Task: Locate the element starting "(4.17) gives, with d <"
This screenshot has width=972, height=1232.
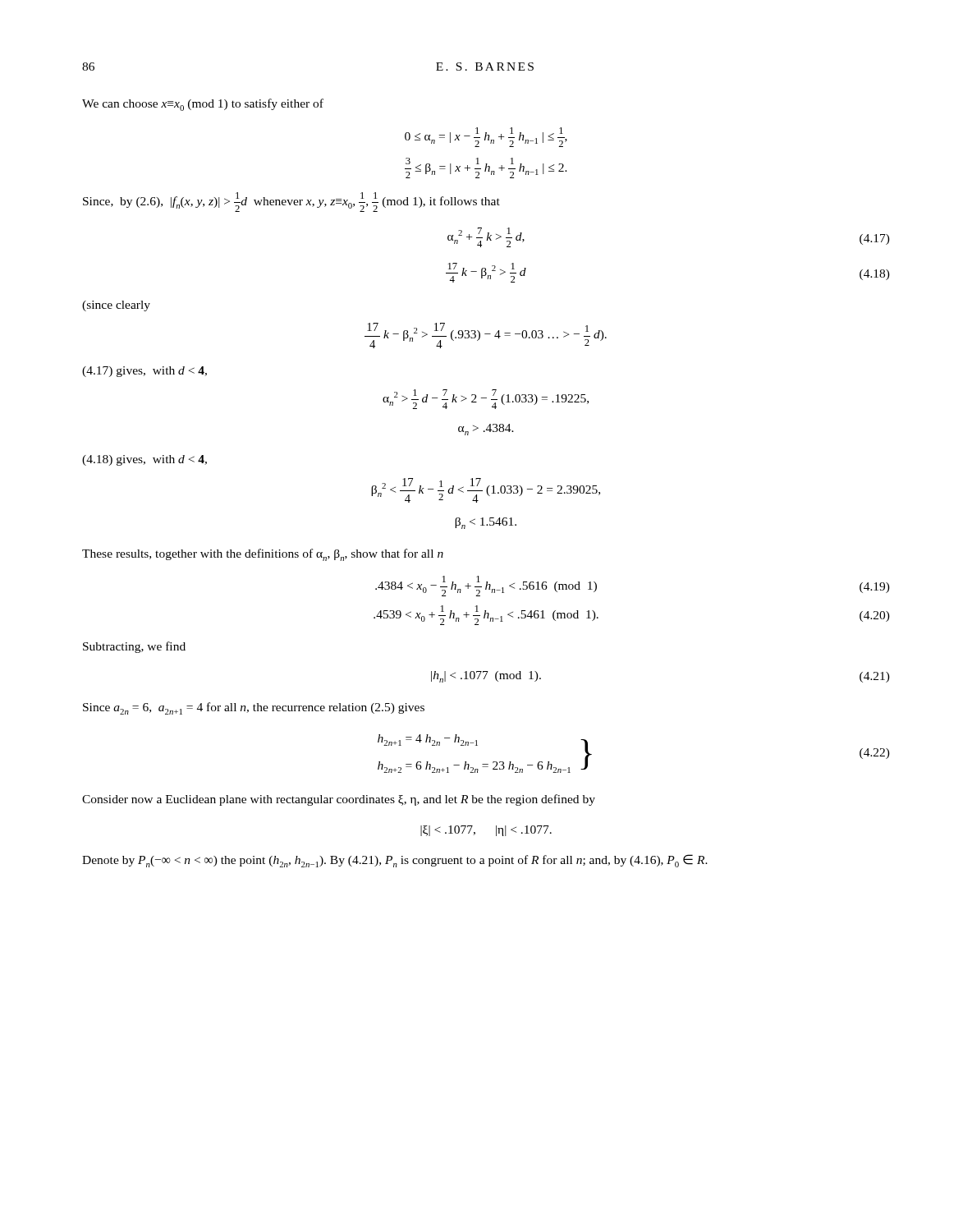Action: coord(145,370)
